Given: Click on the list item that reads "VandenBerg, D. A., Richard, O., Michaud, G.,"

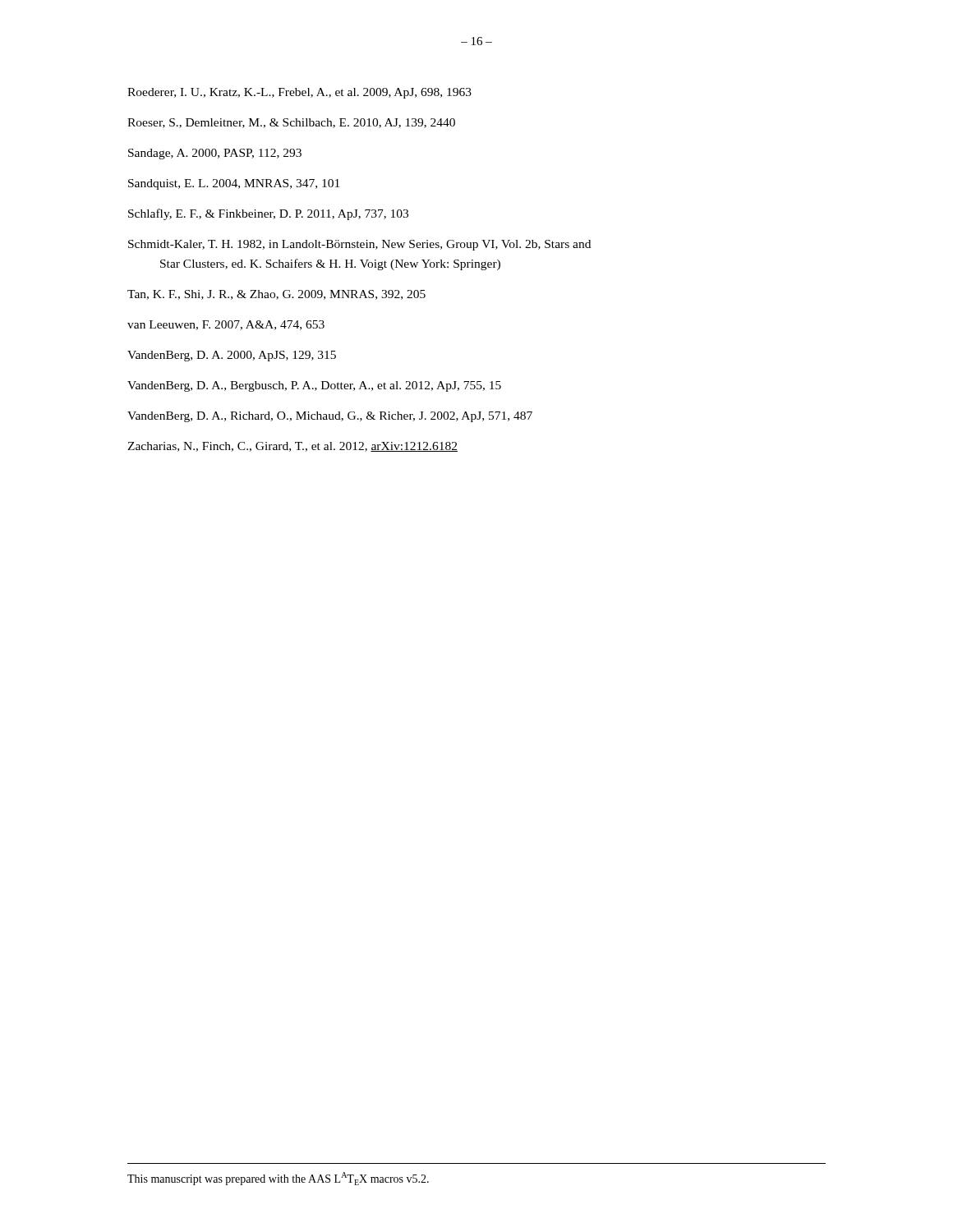Looking at the screenshot, I should (330, 415).
